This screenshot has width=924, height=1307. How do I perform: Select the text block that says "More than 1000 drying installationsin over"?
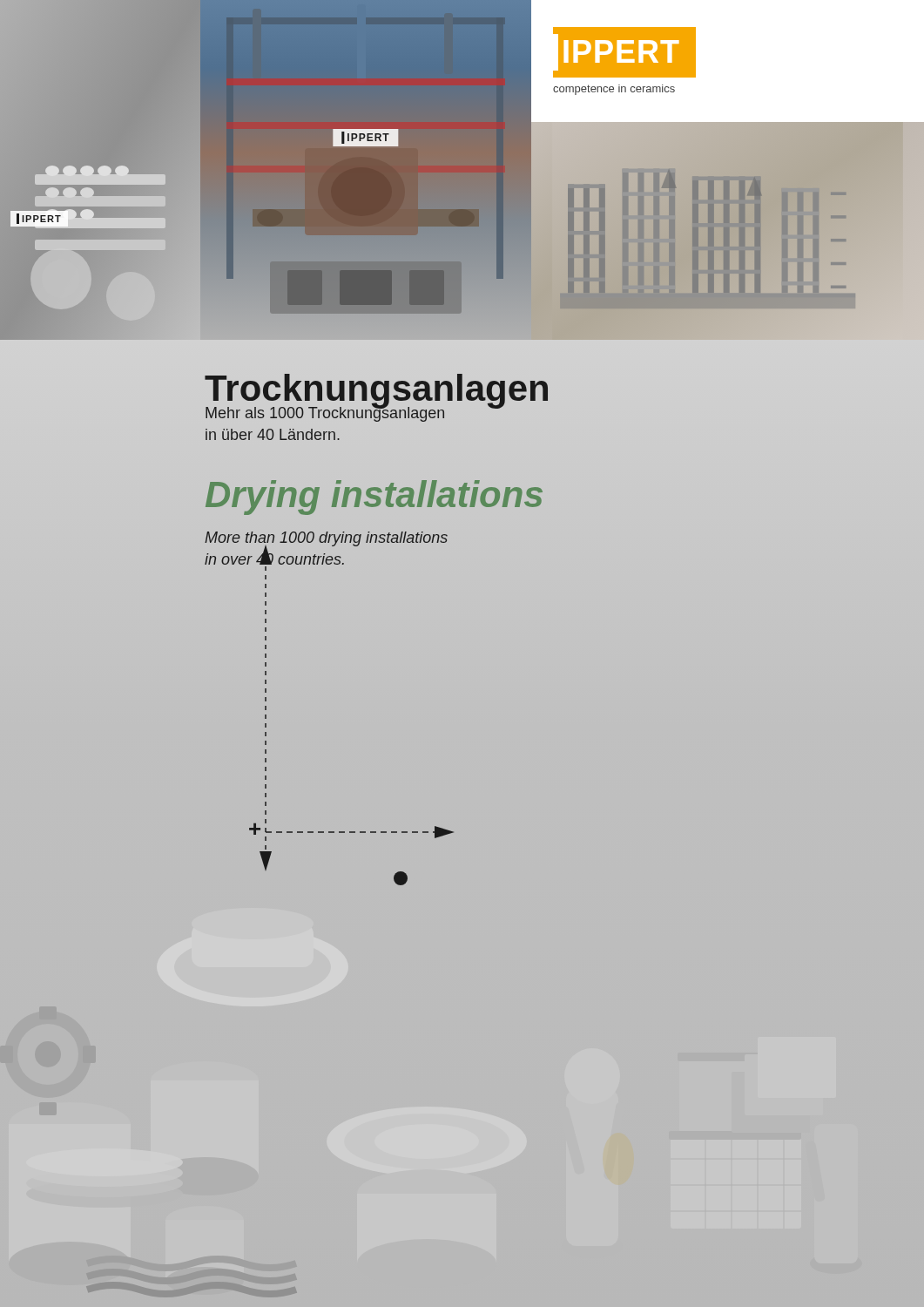[326, 549]
